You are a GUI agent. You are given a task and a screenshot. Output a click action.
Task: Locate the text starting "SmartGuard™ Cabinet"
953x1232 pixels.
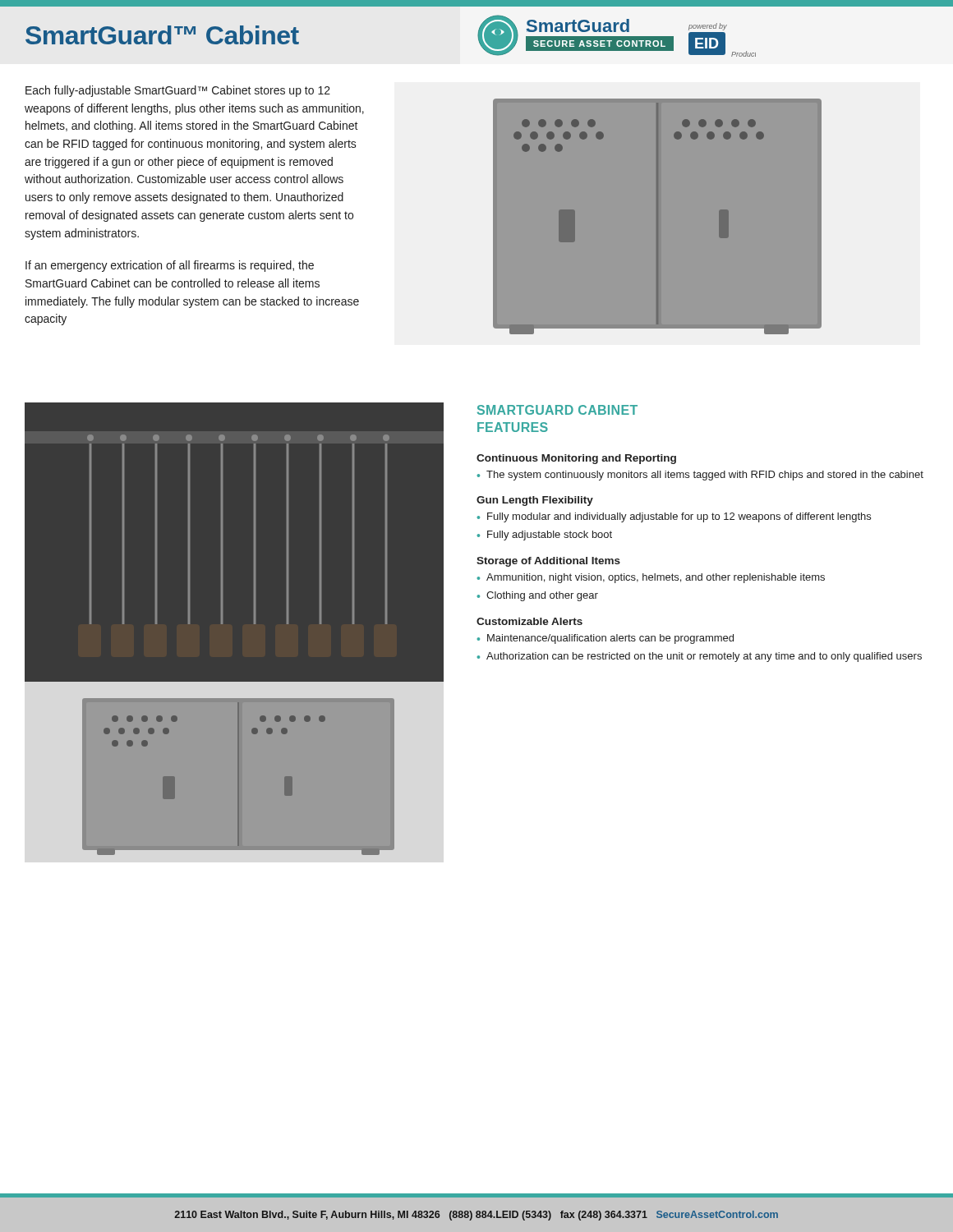[x=162, y=35]
